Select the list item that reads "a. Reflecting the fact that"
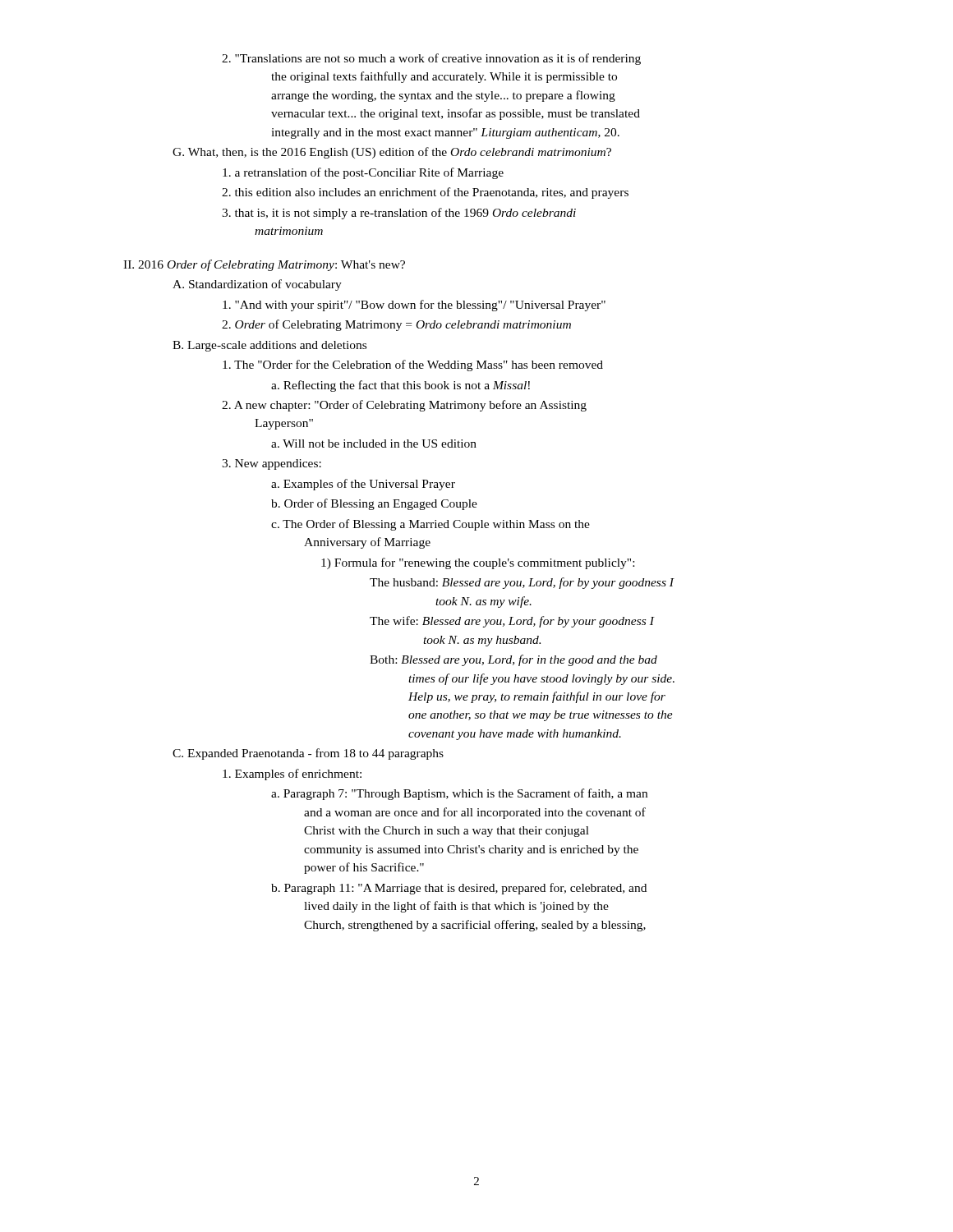 tap(401, 384)
